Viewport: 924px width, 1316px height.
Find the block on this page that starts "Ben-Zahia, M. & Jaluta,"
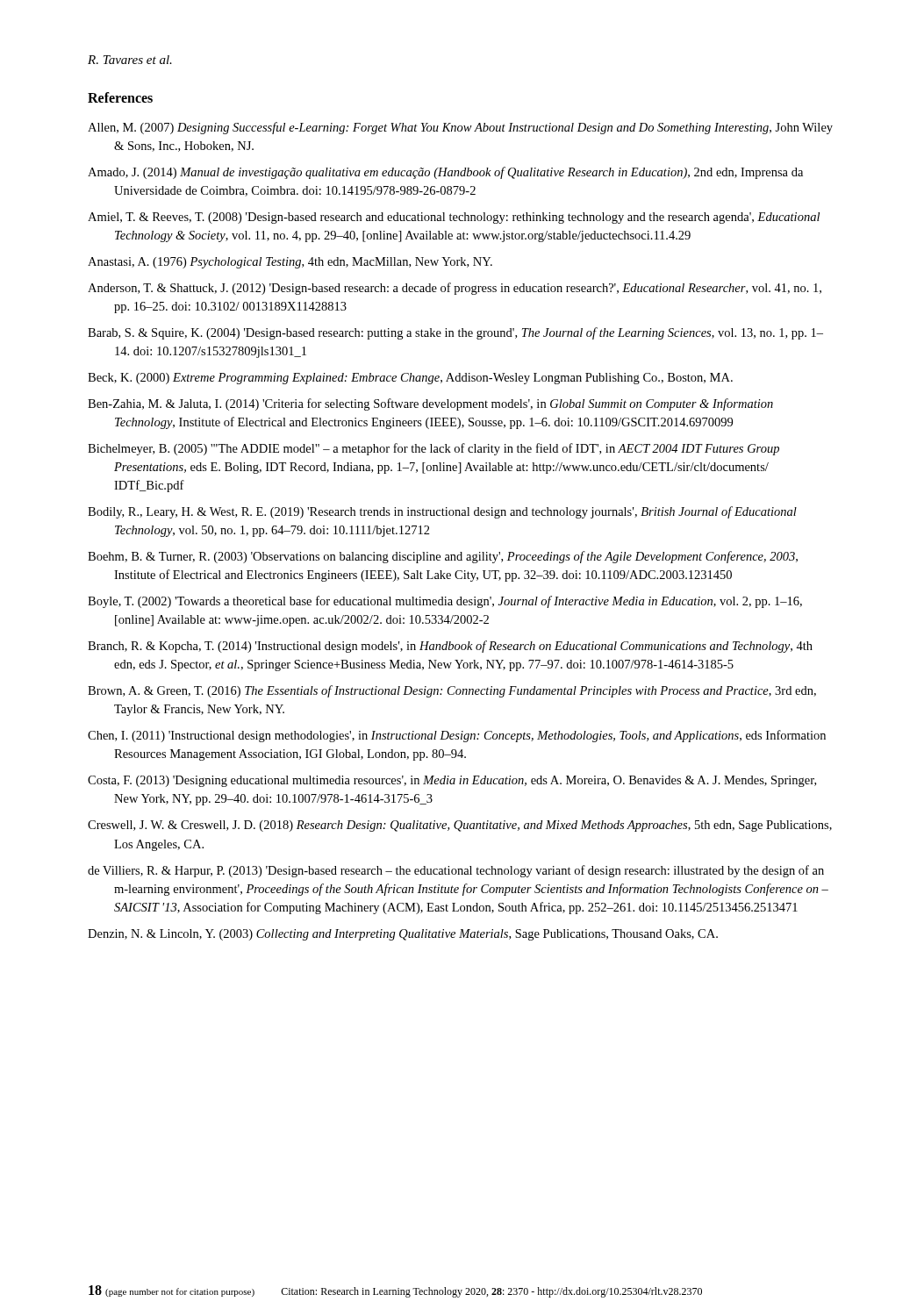click(x=431, y=413)
